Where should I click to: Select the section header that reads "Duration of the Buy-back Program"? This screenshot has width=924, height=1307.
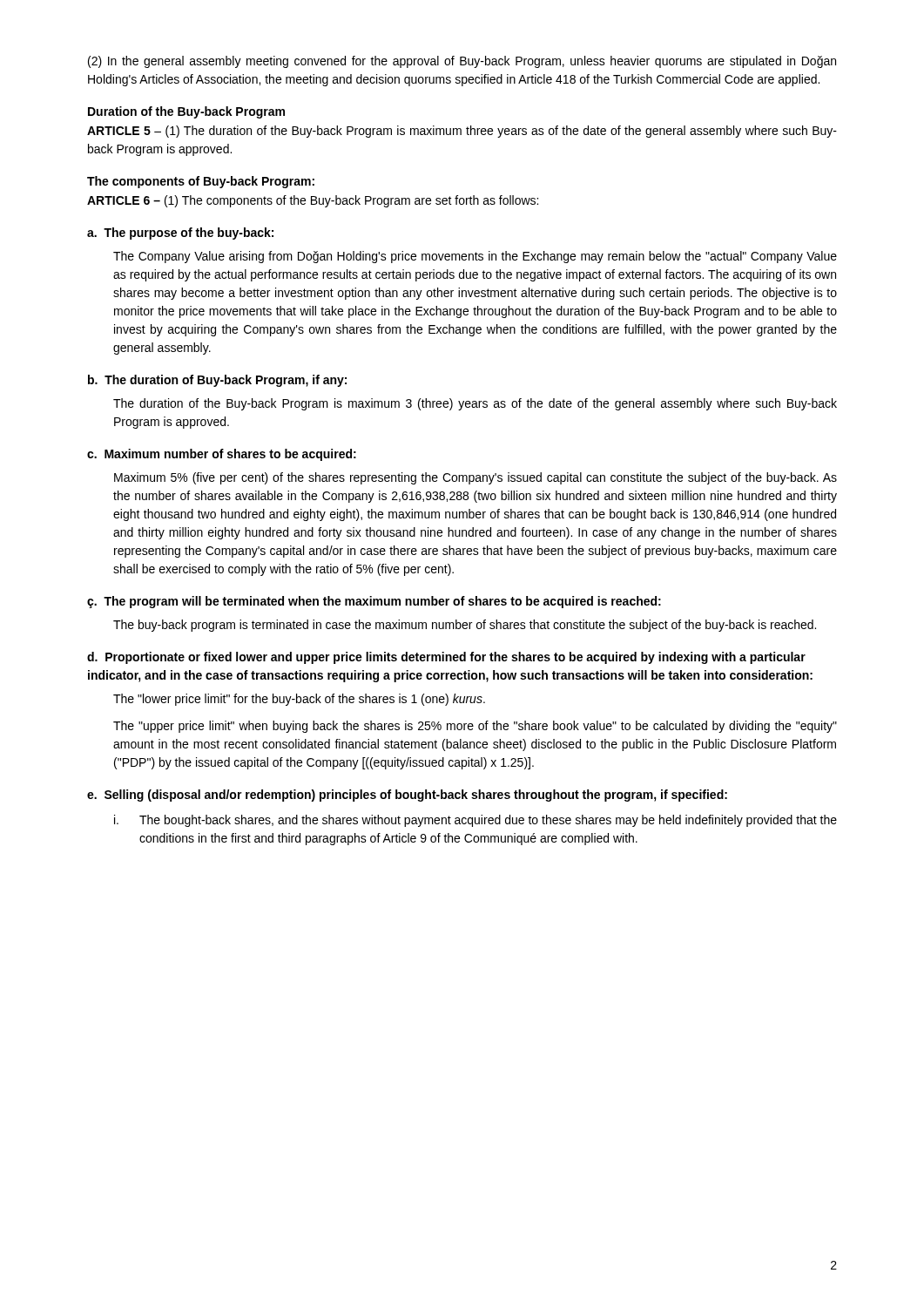click(186, 112)
